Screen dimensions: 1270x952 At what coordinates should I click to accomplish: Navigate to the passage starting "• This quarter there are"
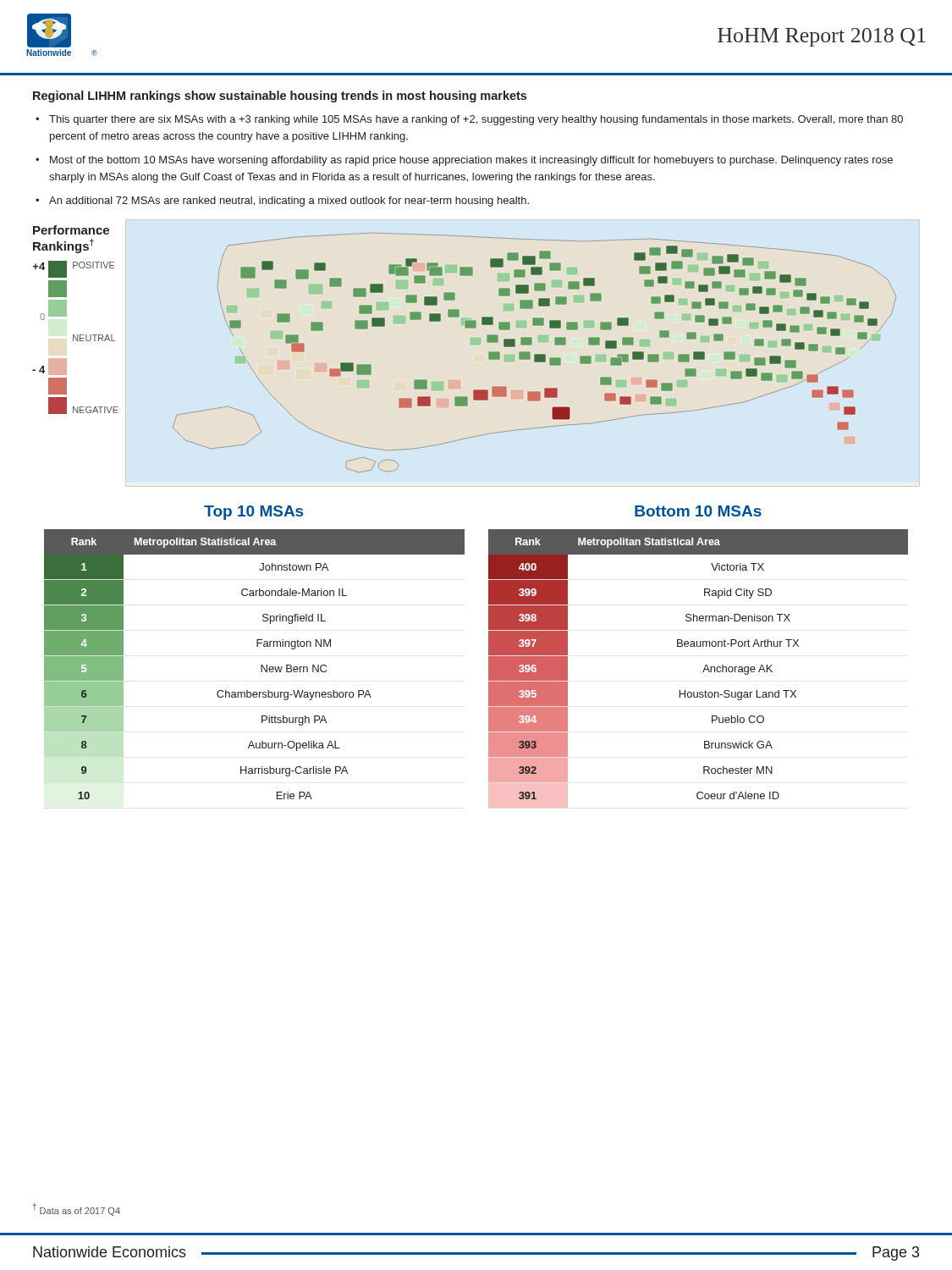[469, 126]
